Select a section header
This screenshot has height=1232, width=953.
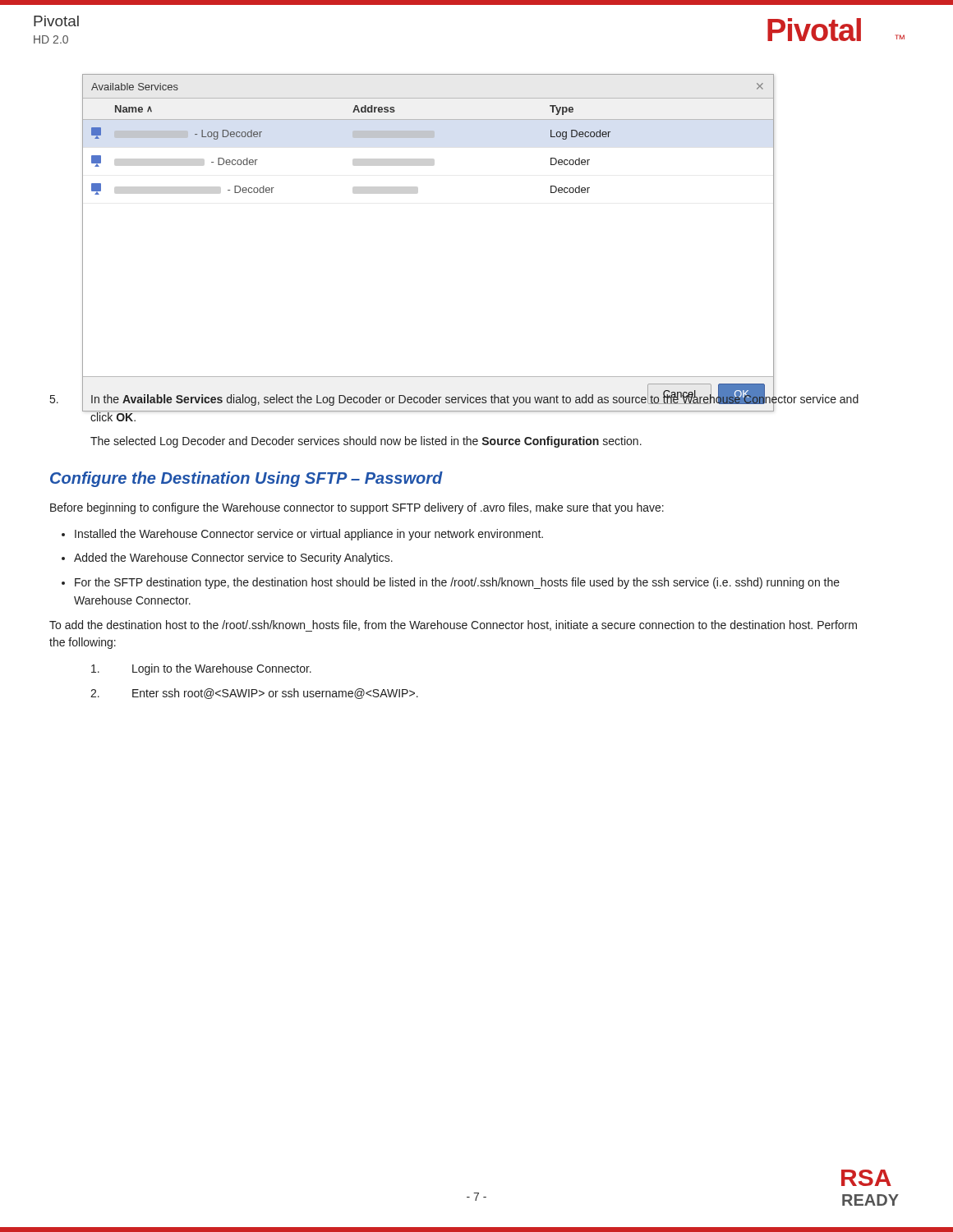point(246,478)
